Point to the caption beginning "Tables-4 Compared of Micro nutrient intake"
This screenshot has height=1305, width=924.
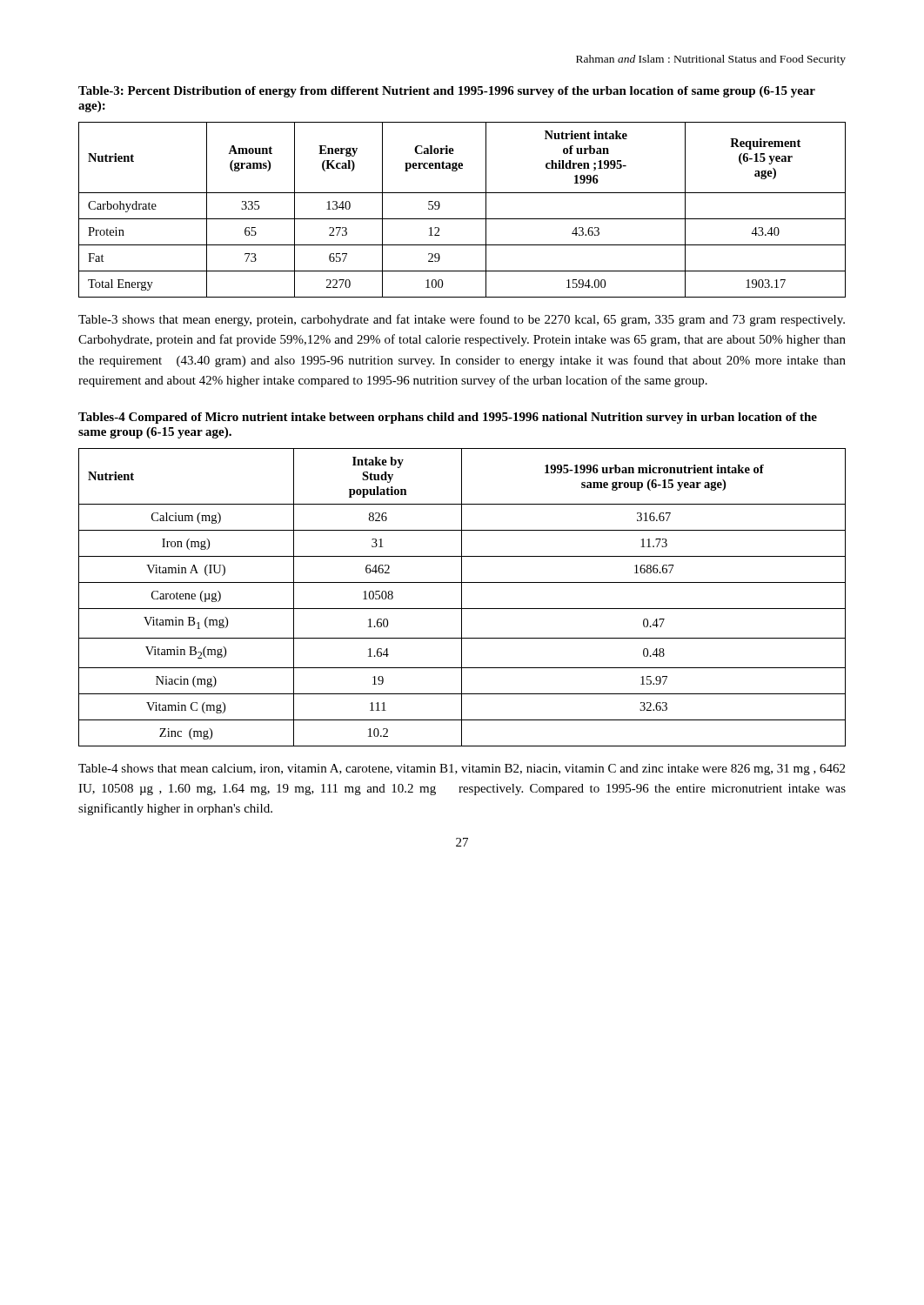[448, 424]
